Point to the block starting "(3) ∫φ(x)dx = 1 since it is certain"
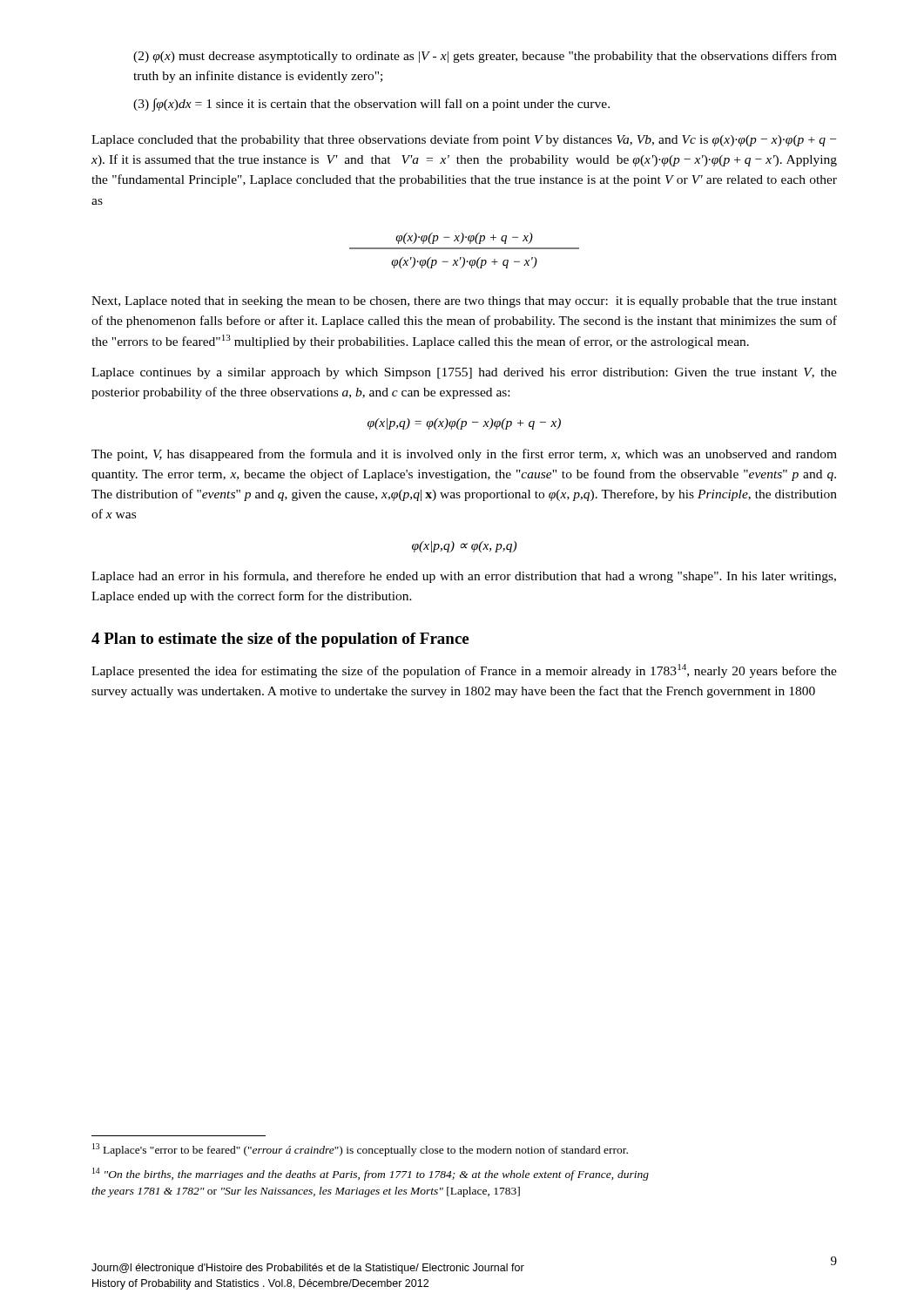 point(372,103)
